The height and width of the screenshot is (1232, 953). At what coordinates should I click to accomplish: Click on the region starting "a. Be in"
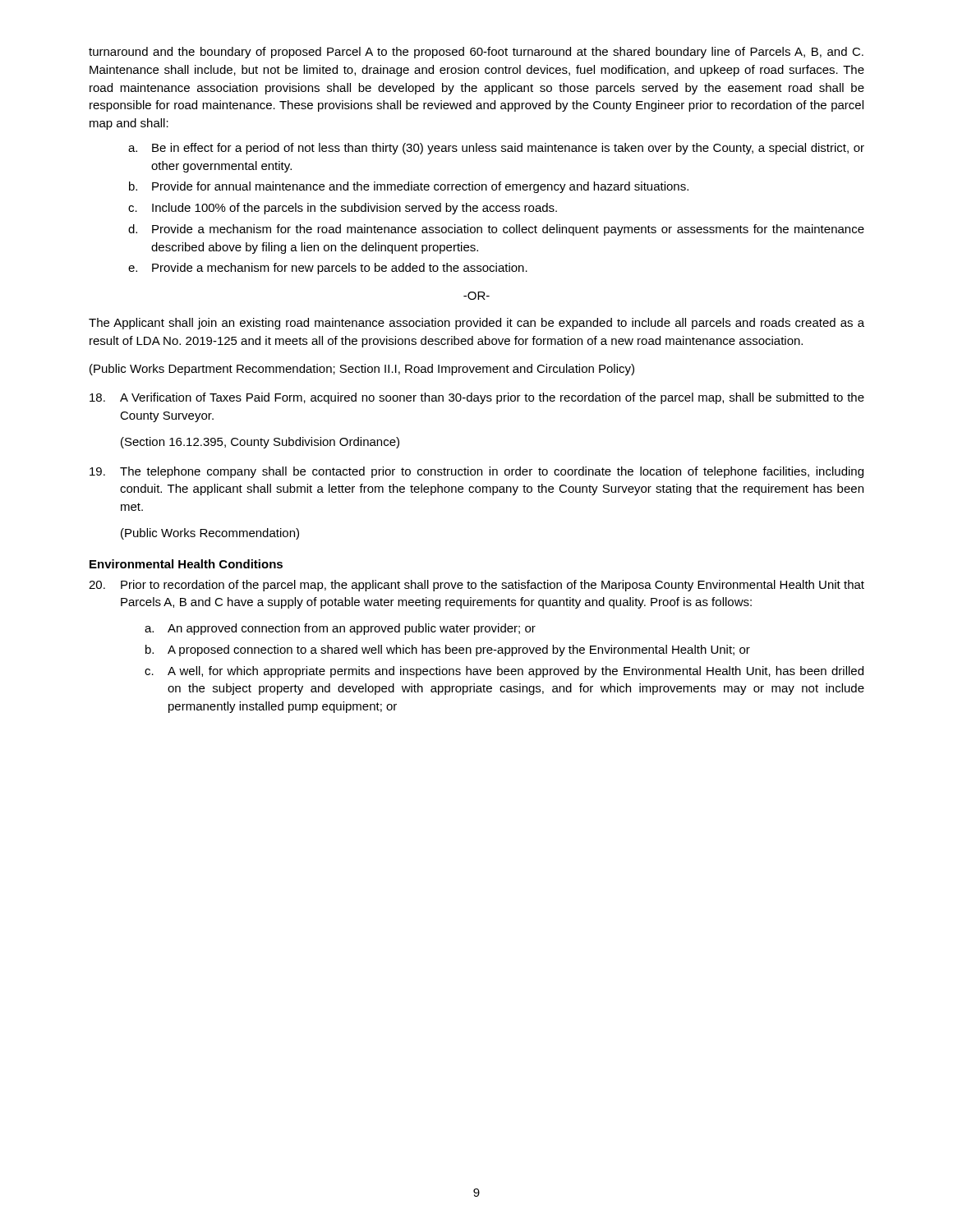point(496,156)
